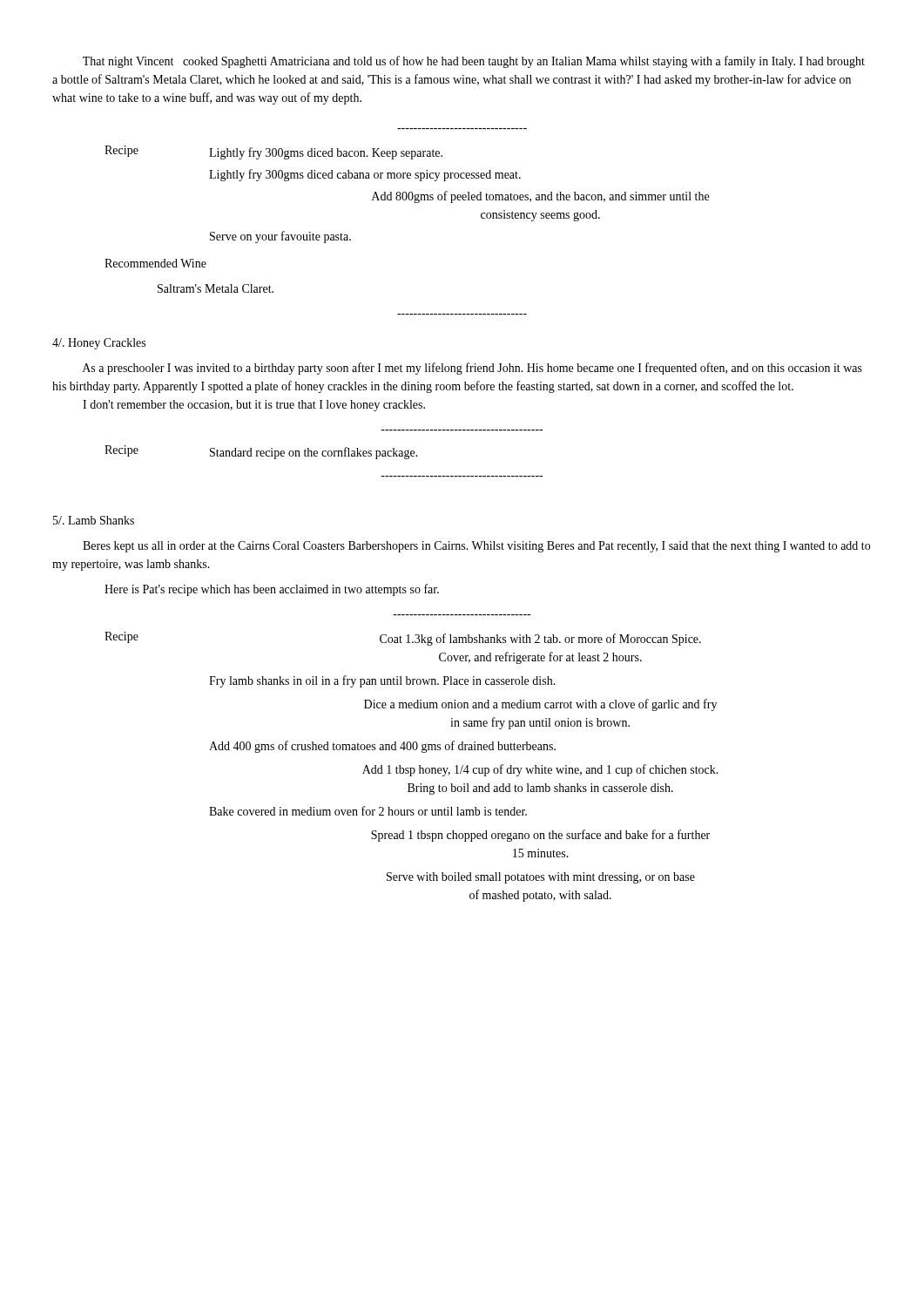
Task: Locate the element starting "Recommended Wine"
Action: (155, 264)
